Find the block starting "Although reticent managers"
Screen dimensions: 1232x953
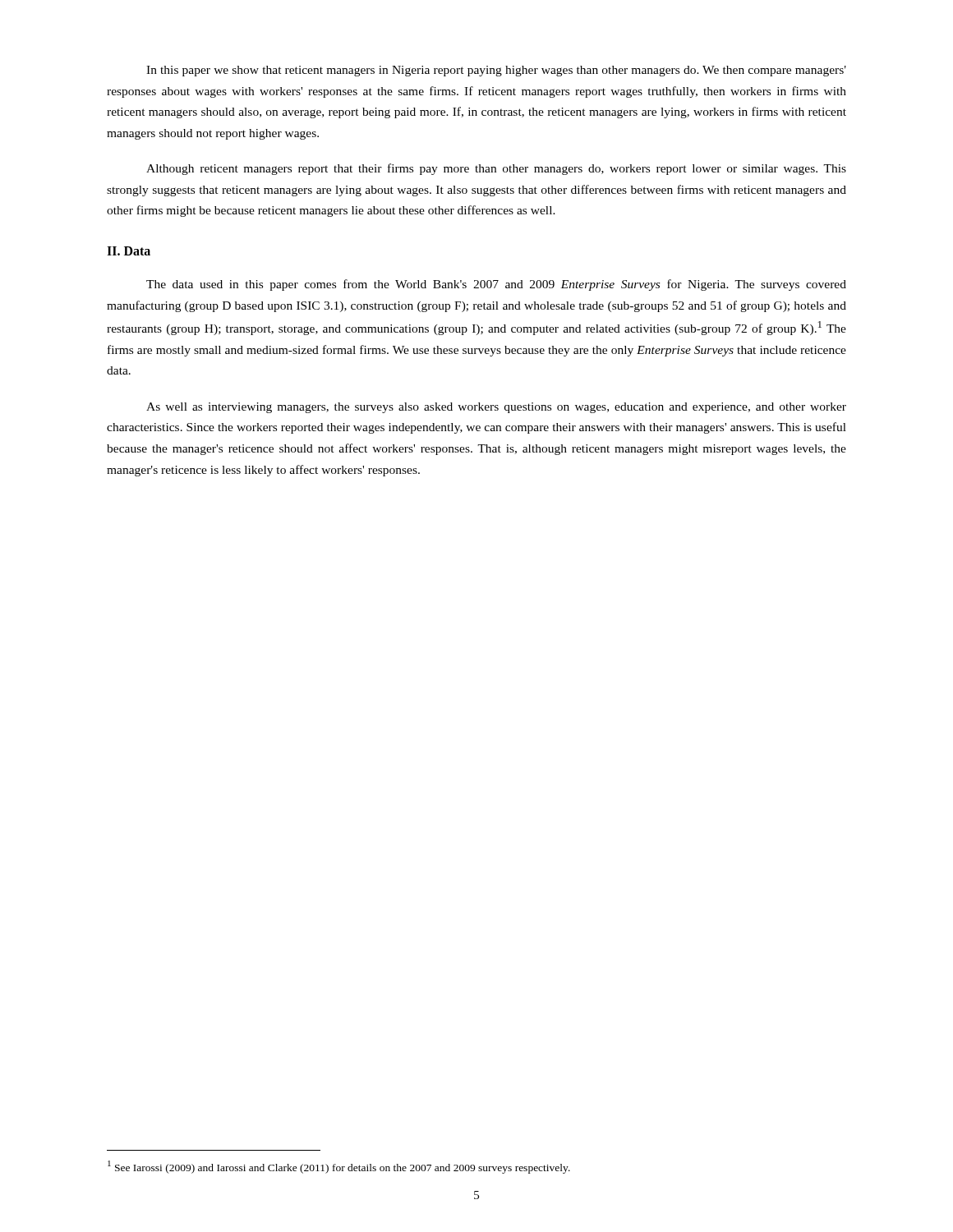(476, 189)
